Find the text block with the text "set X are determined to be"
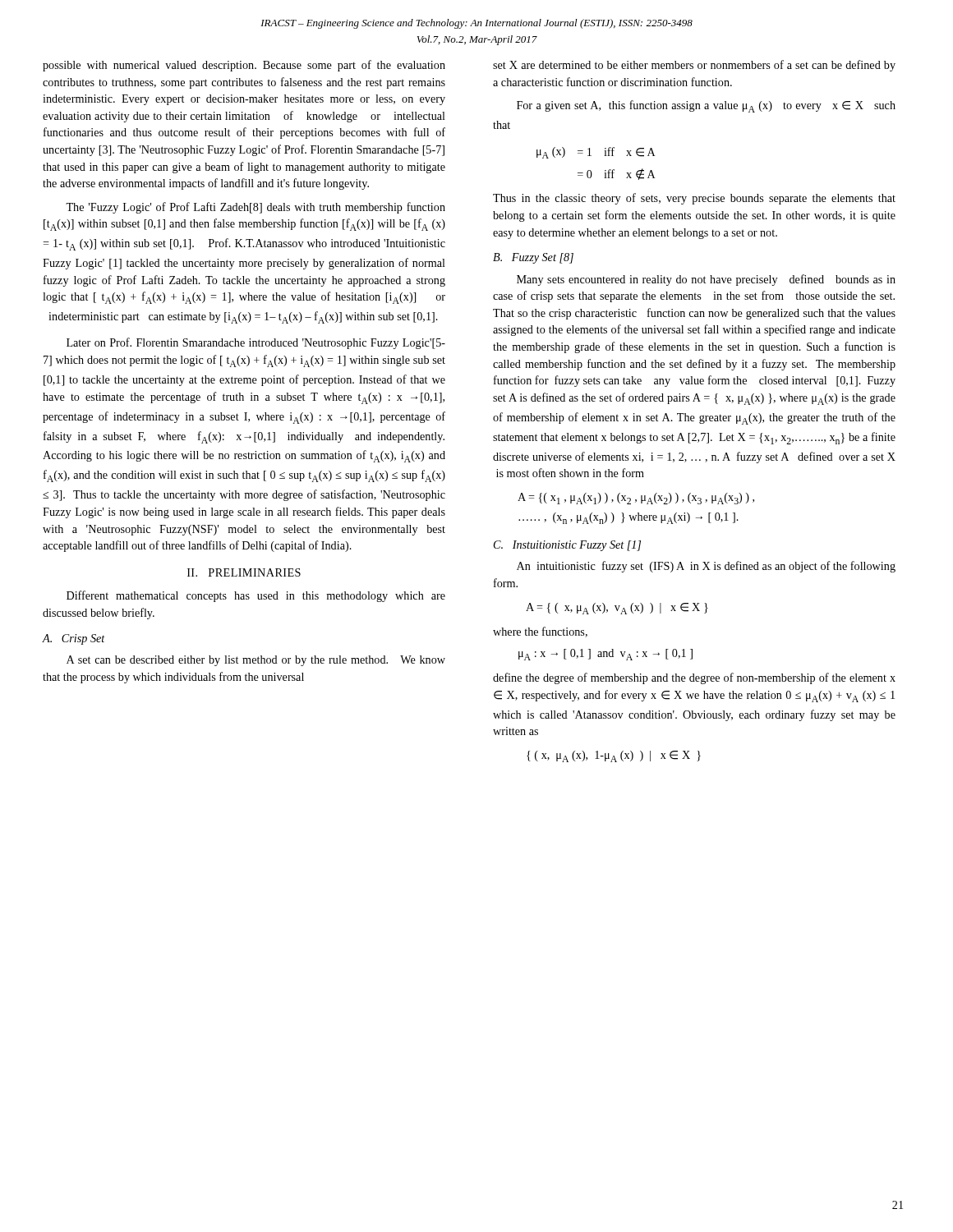The height and width of the screenshot is (1232, 953). point(694,74)
